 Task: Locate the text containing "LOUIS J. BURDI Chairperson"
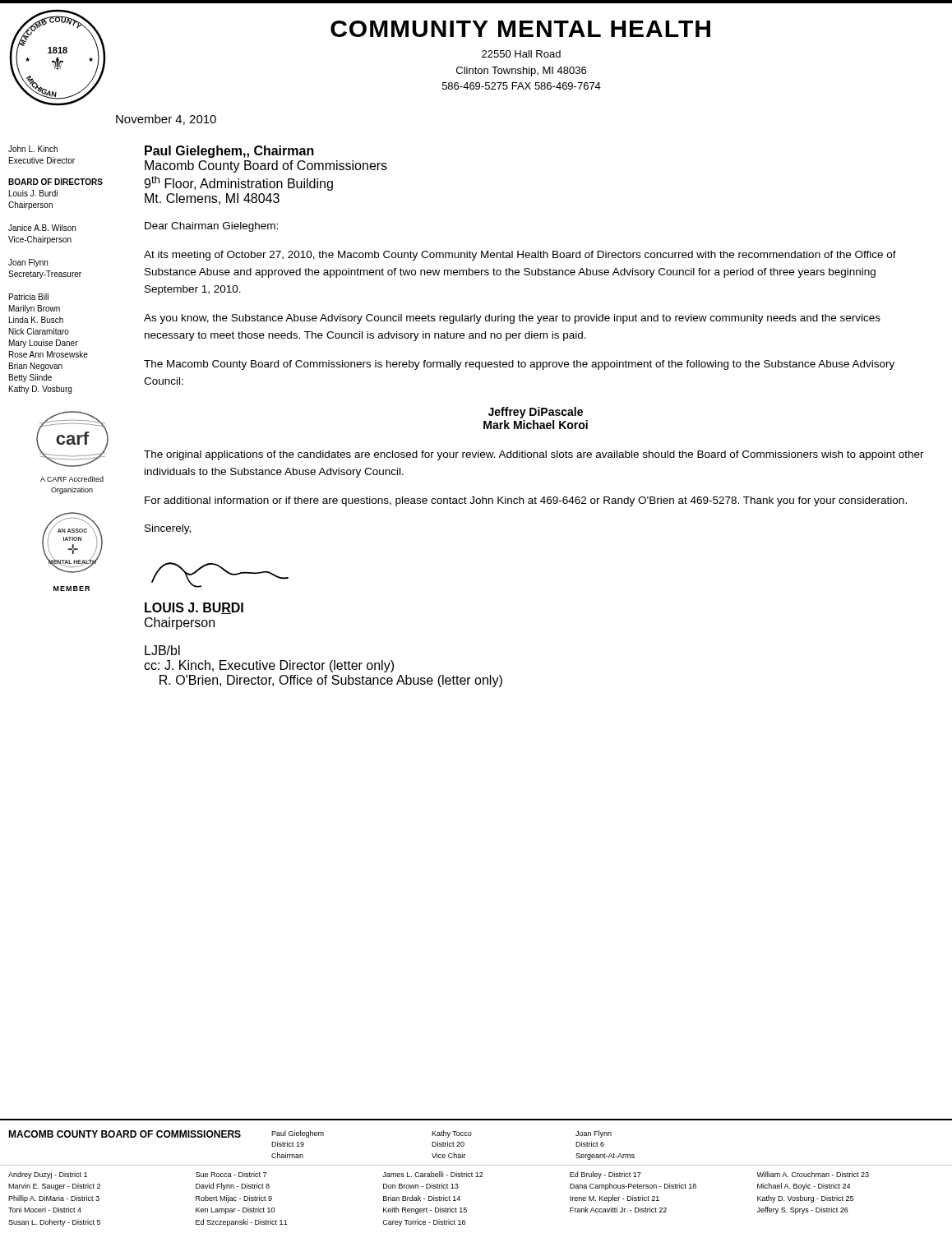[194, 616]
